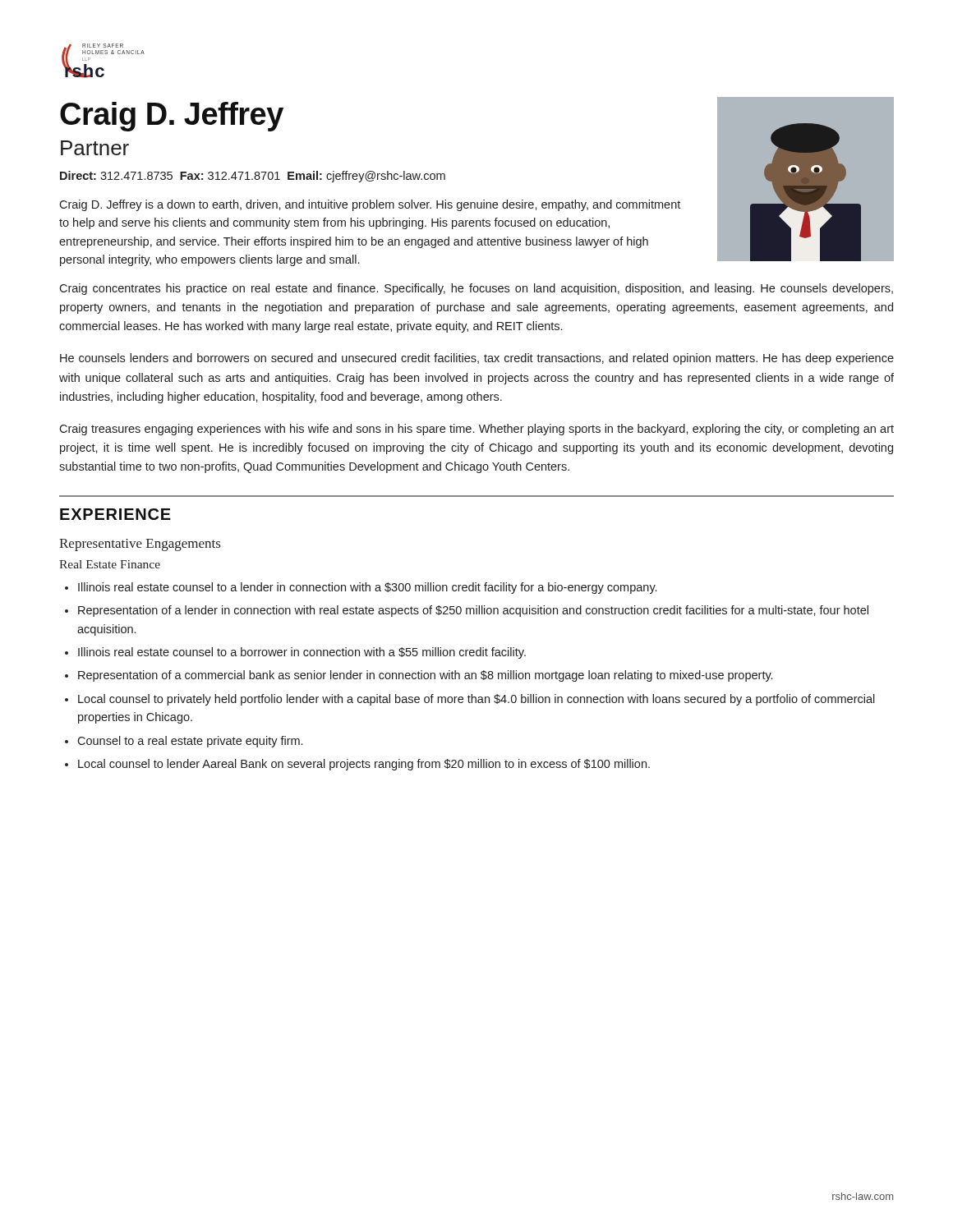Screen dimensions: 1232x953
Task: Find the list item that reads "Counsel to a real estate private equity firm."
Action: point(190,741)
